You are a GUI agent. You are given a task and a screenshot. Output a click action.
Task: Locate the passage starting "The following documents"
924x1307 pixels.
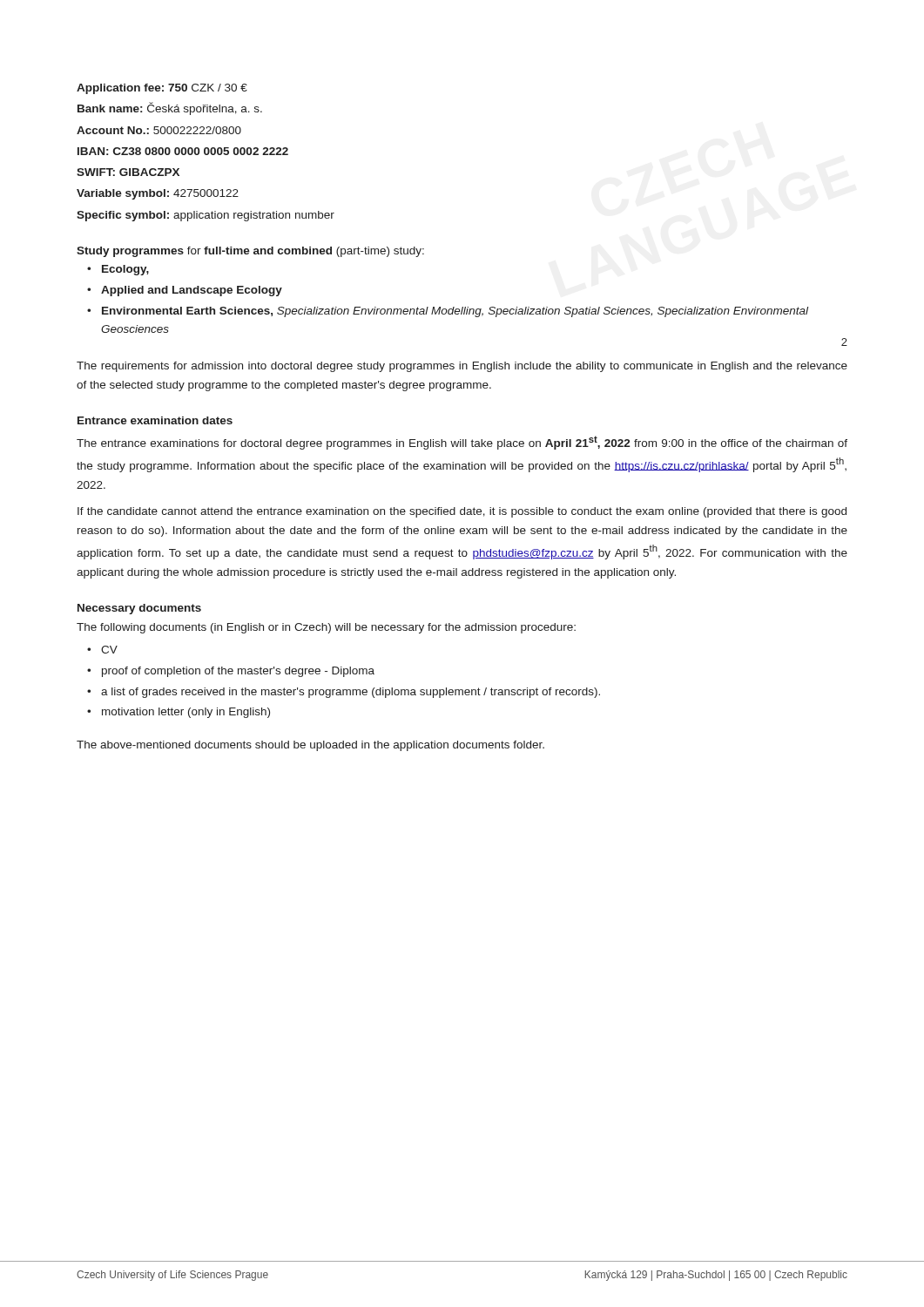pyautogui.click(x=327, y=627)
